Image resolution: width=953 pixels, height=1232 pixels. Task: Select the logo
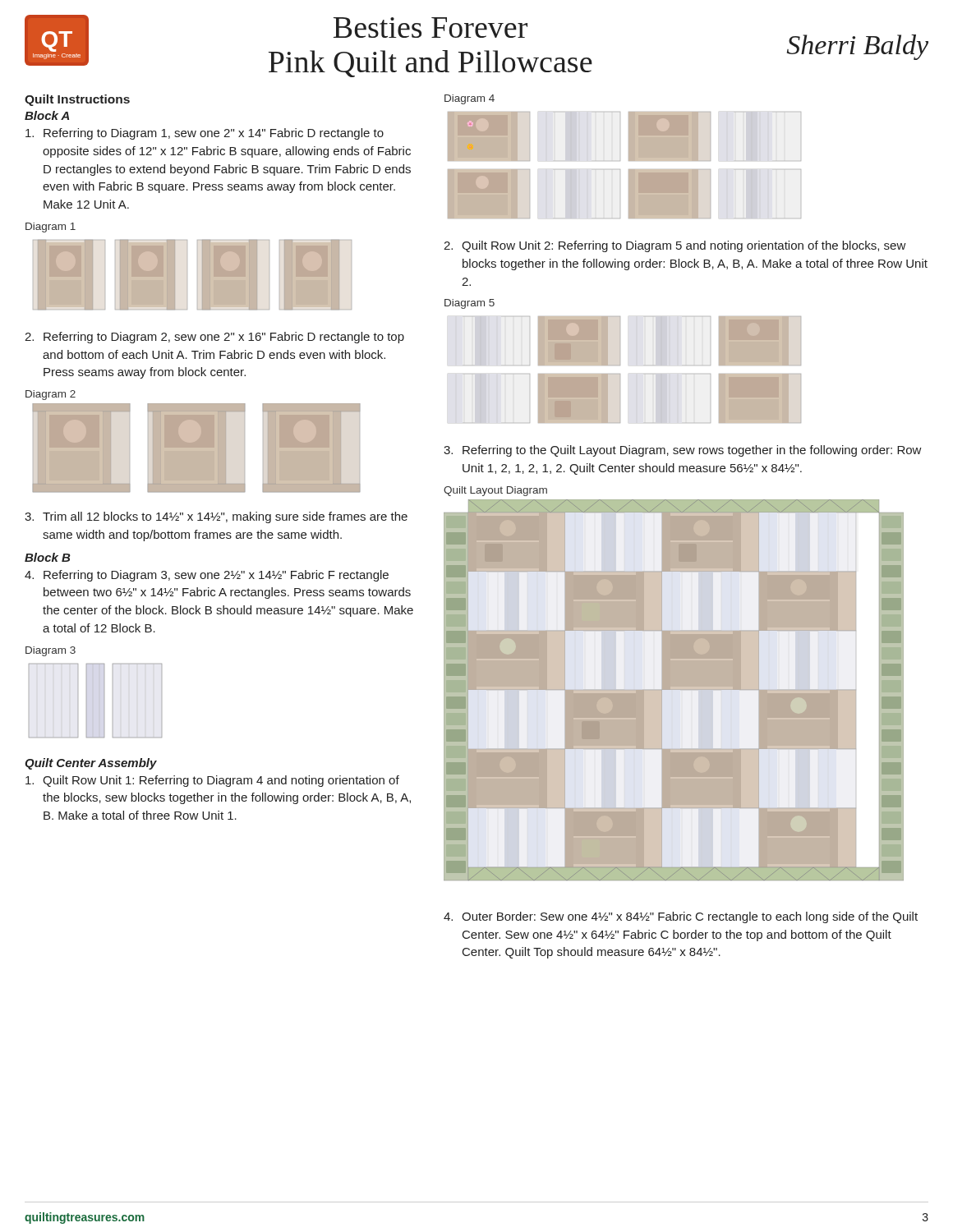(x=58, y=45)
